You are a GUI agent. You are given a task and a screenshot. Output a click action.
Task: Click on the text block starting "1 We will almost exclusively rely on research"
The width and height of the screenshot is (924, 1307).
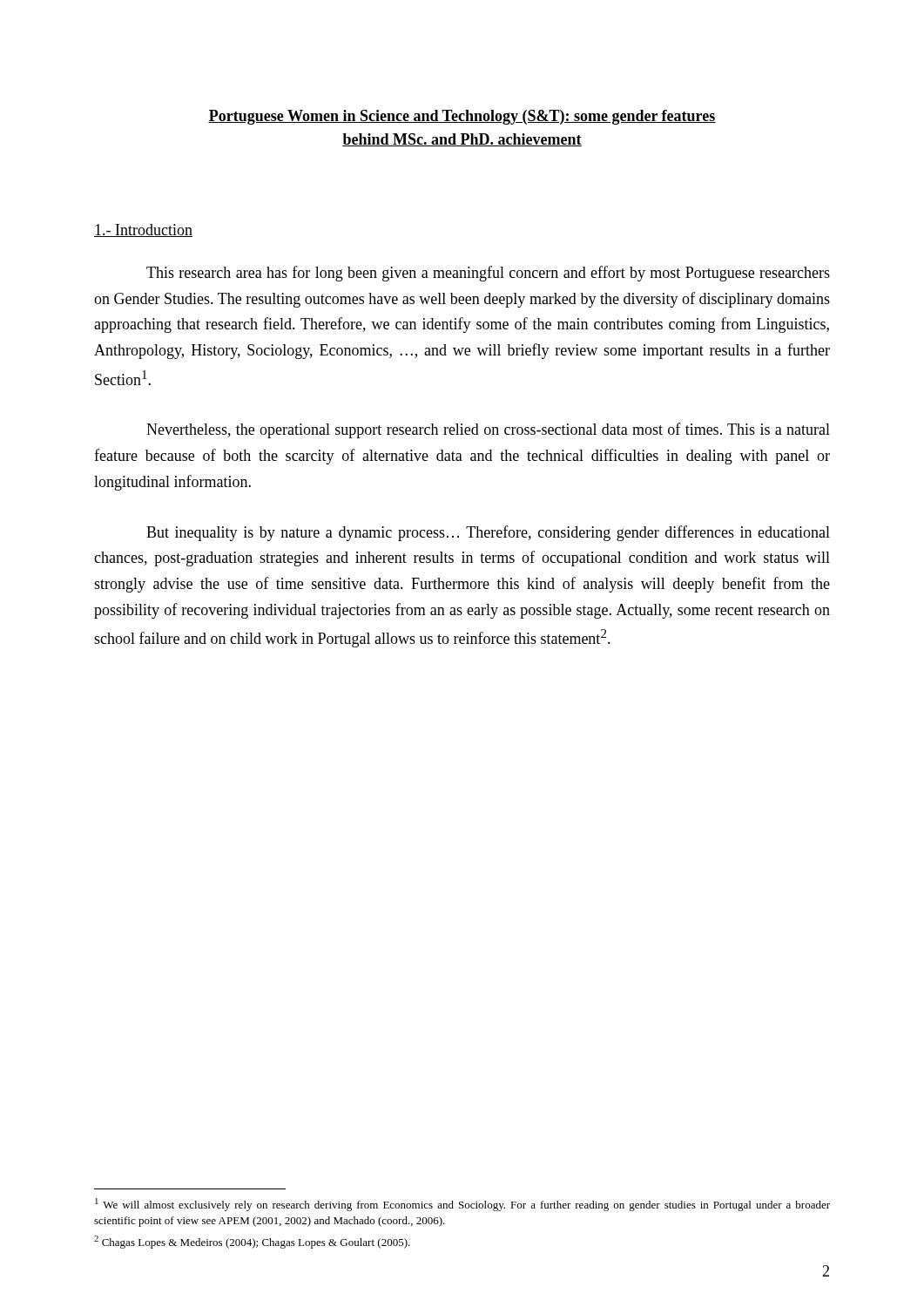tap(462, 1211)
